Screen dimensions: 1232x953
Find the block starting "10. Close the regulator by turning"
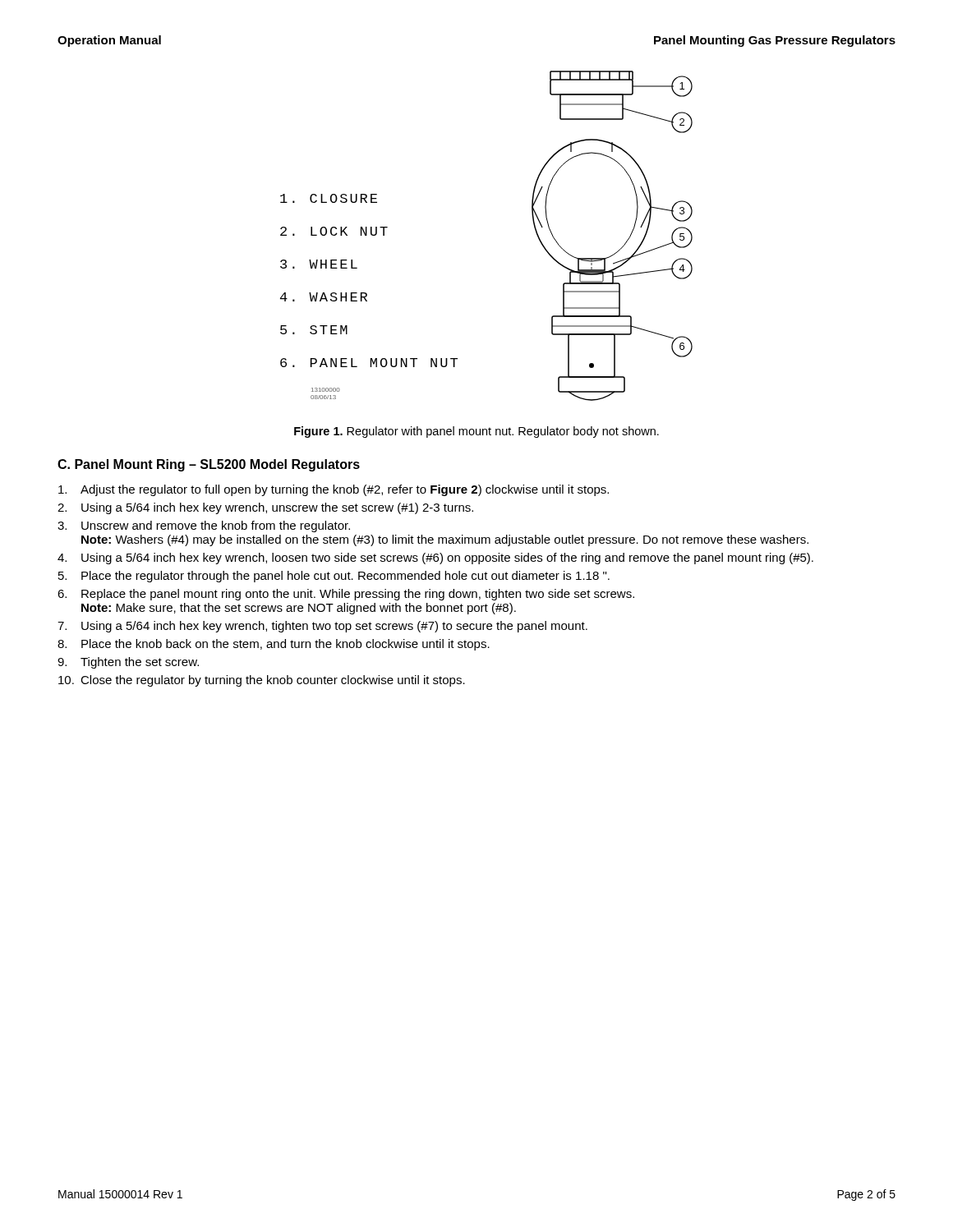point(262,681)
